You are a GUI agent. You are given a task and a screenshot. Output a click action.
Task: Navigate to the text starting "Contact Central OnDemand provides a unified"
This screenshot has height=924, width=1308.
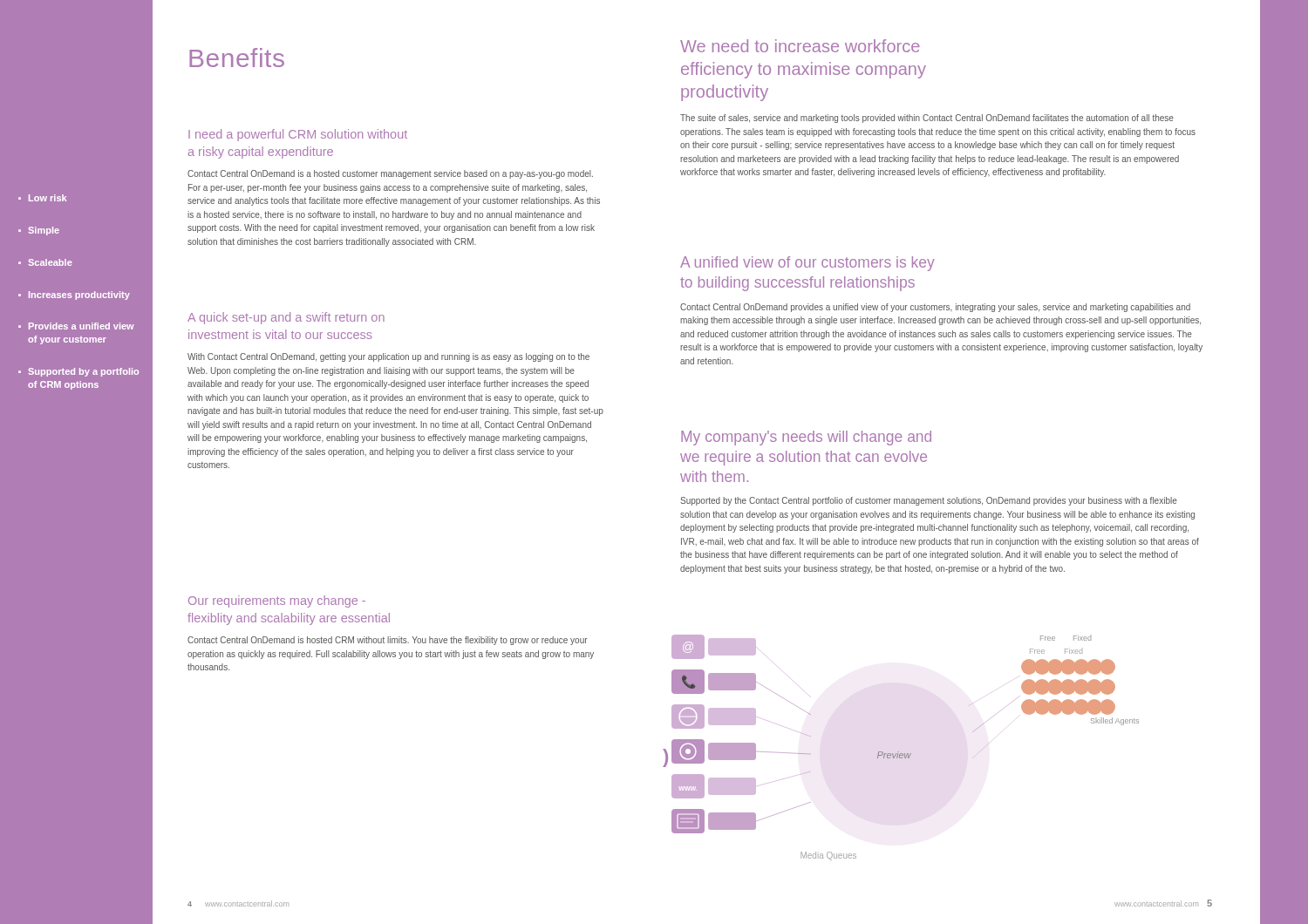(x=941, y=334)
